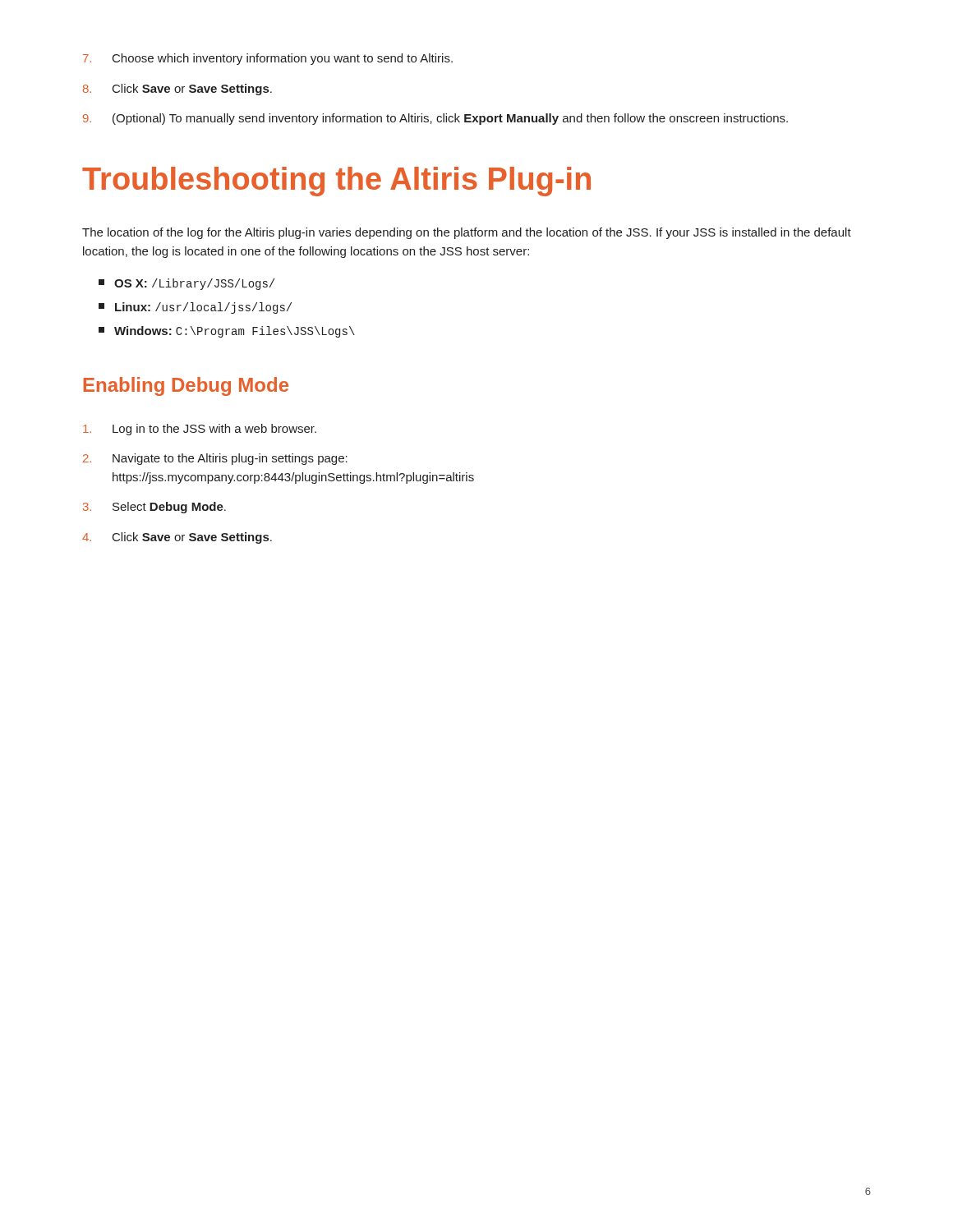The width and height of the screenshot is (953, 1232).
Task: Find the list item that says "3. Select Debug Mode."
Action: click(x=154, y=507)
